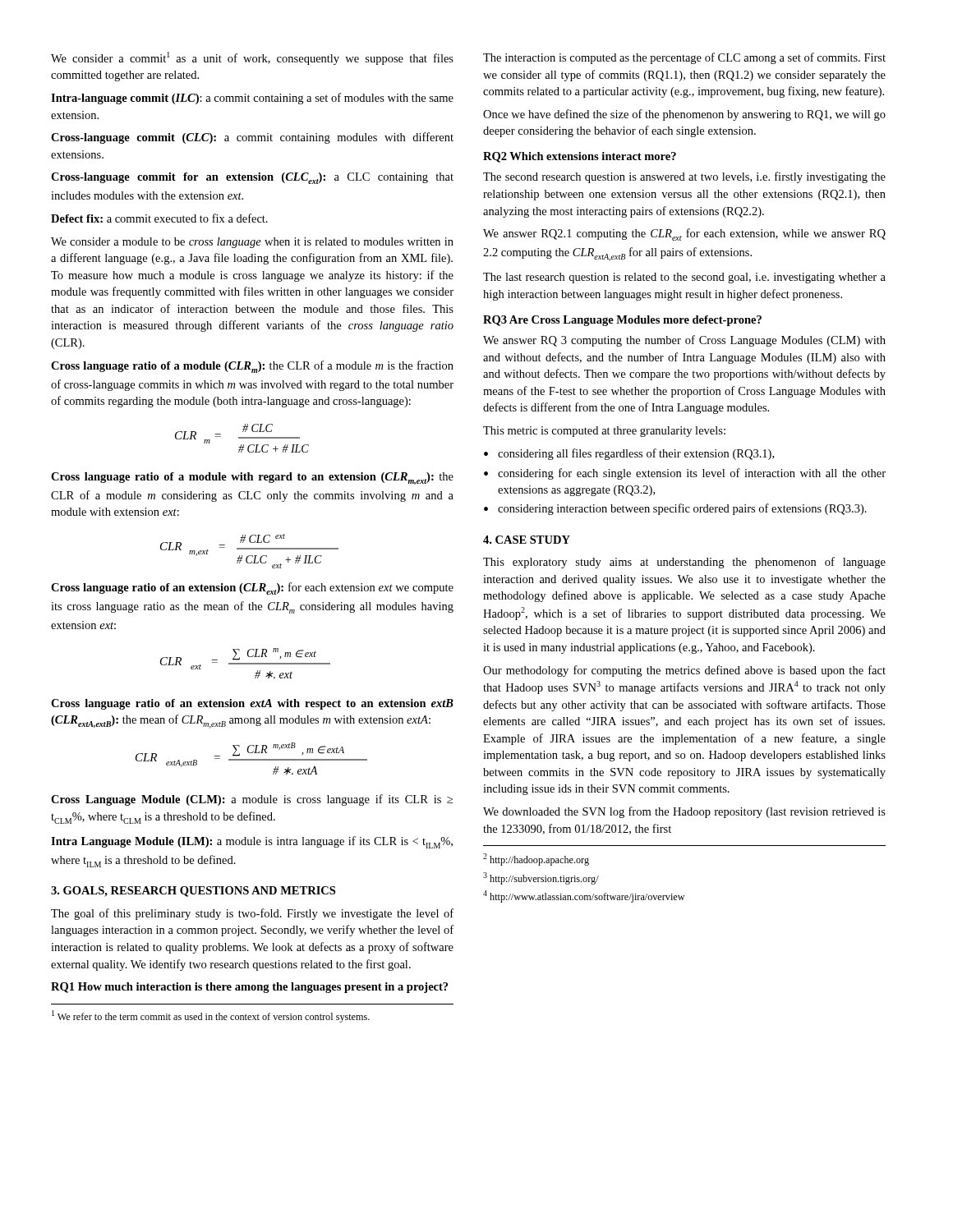Locate the text block that says "The last research"
Screen dimensions: 1232x953
point(684,286)
